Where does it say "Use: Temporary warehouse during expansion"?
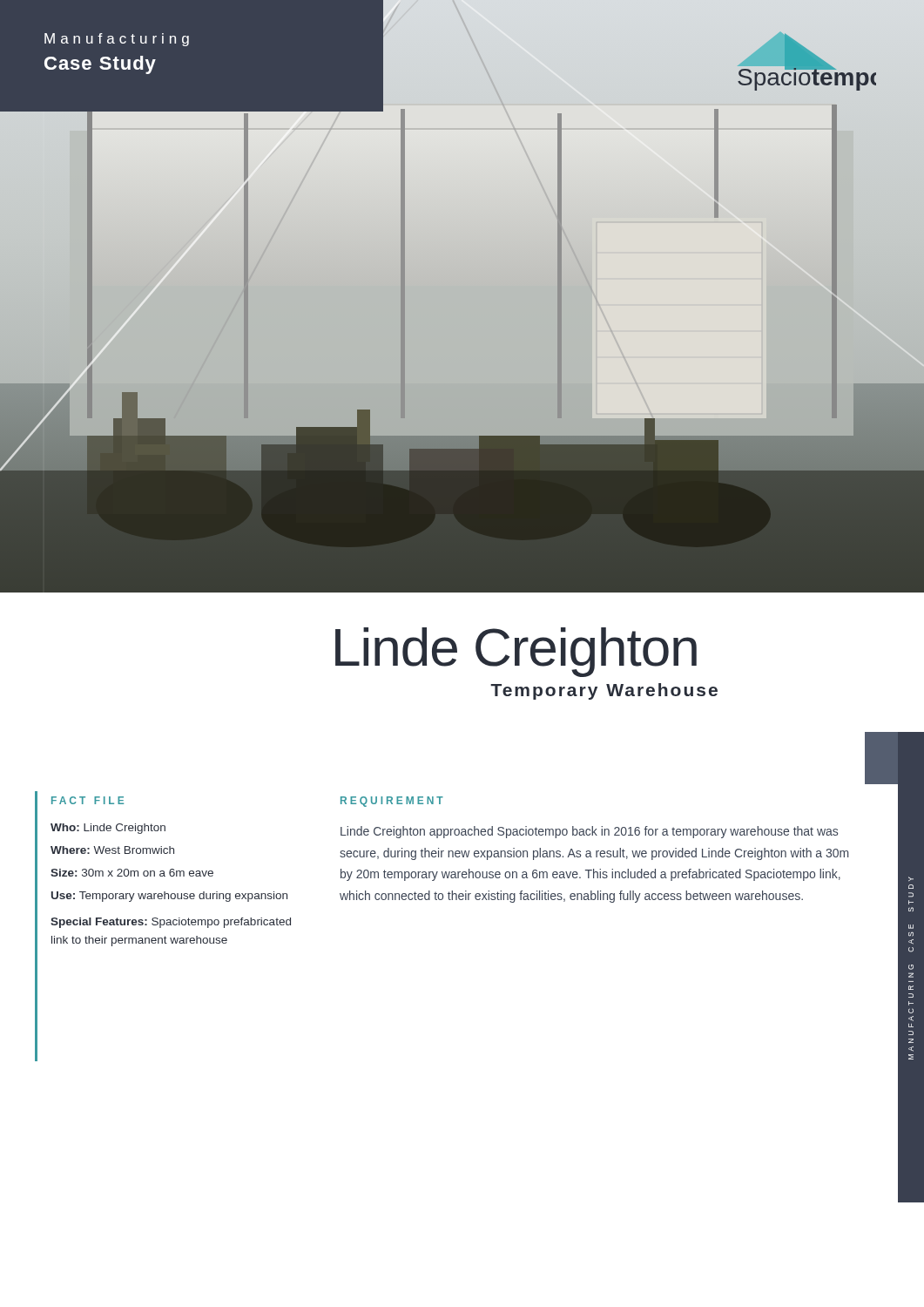This screenshot has width=924, height=1307. tap(169, 895)
